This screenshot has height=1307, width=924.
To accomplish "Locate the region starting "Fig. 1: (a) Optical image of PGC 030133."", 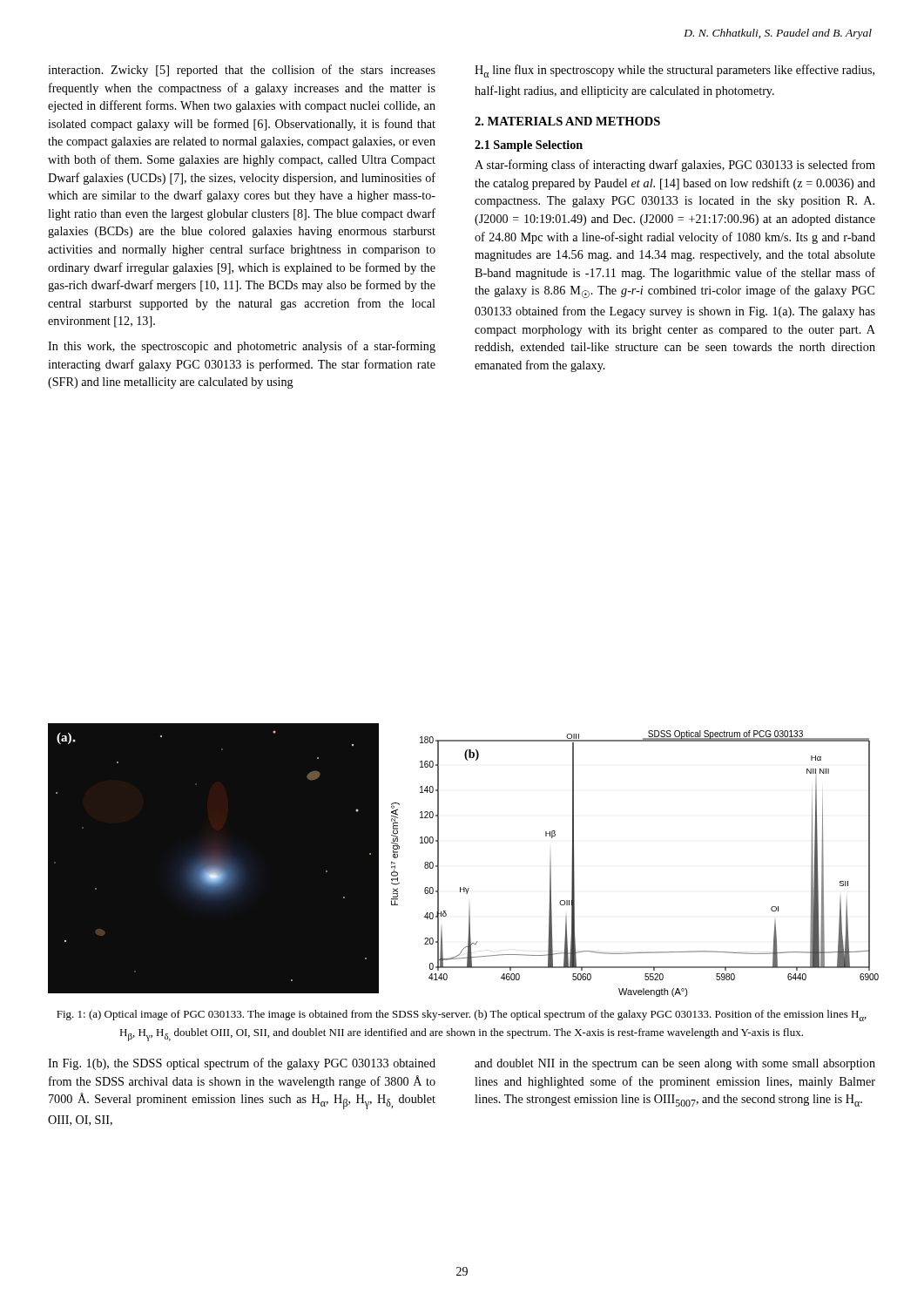I will [x=462, y=1024].
